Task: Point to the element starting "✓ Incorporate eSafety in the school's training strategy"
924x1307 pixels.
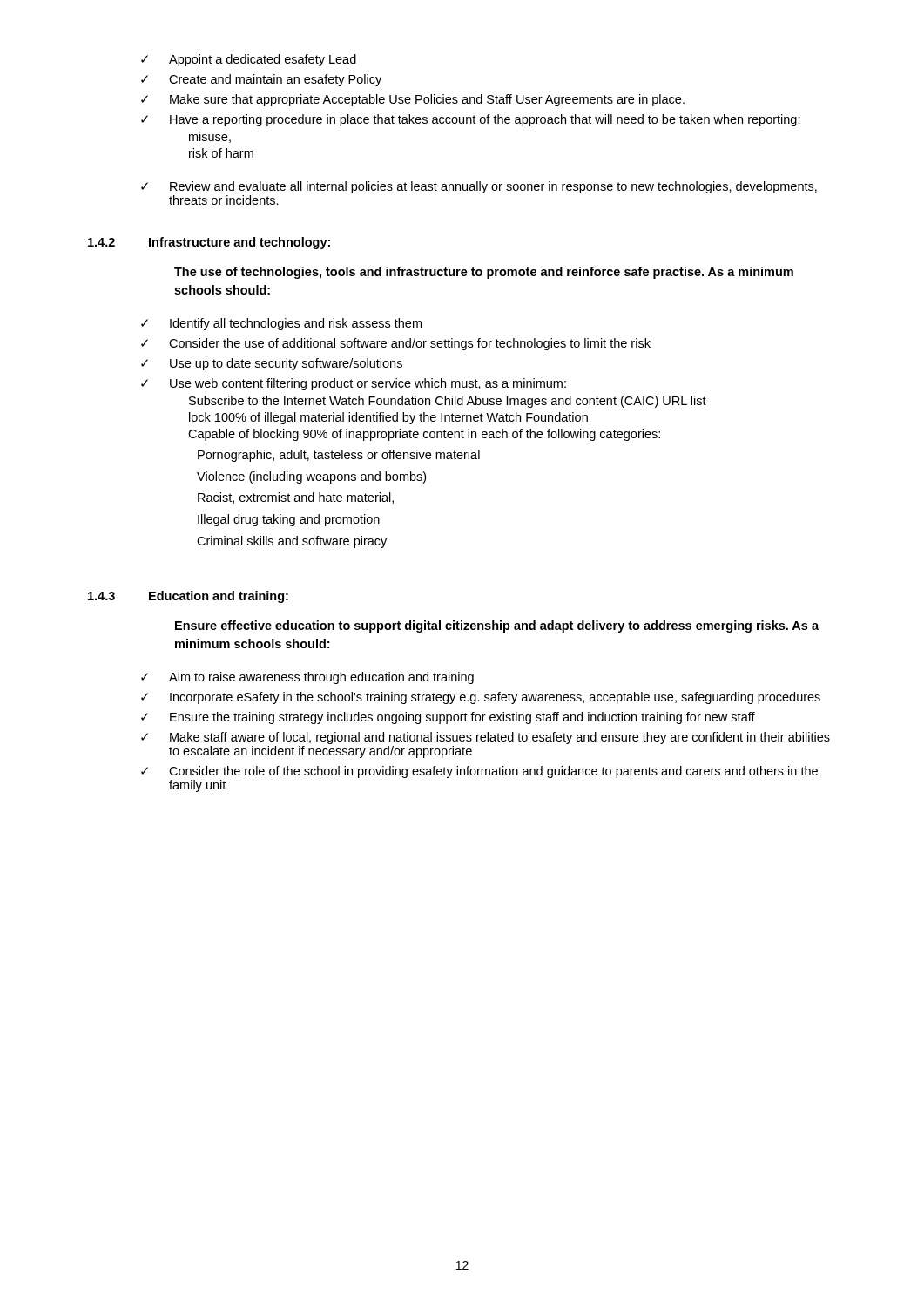Action: click(488, 697)
